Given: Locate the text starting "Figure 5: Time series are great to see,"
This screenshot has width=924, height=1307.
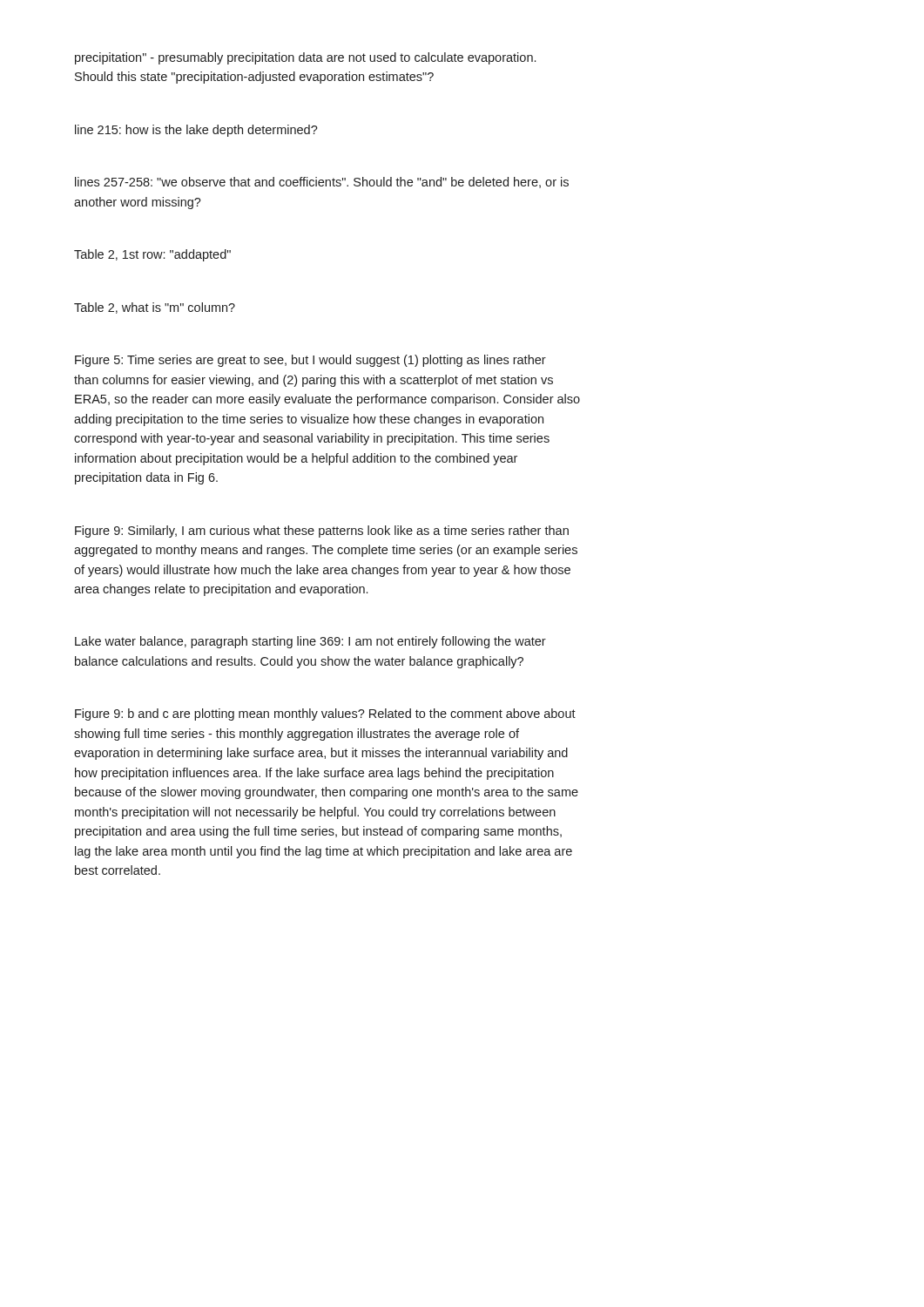Looking at the screenshot, I should pyautogui.click(x=327, y=419).
